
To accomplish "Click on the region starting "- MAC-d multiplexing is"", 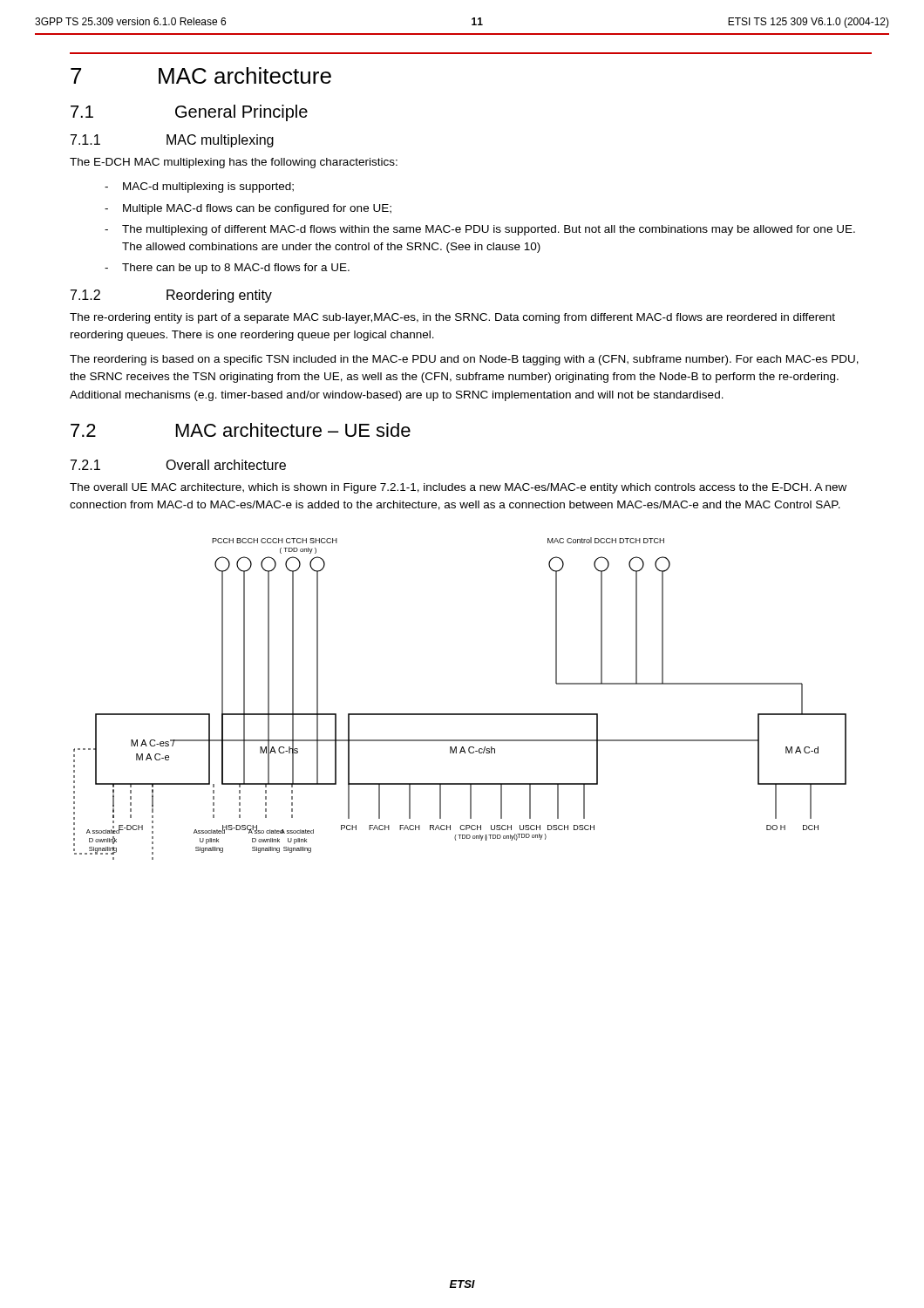I will 200,187.
